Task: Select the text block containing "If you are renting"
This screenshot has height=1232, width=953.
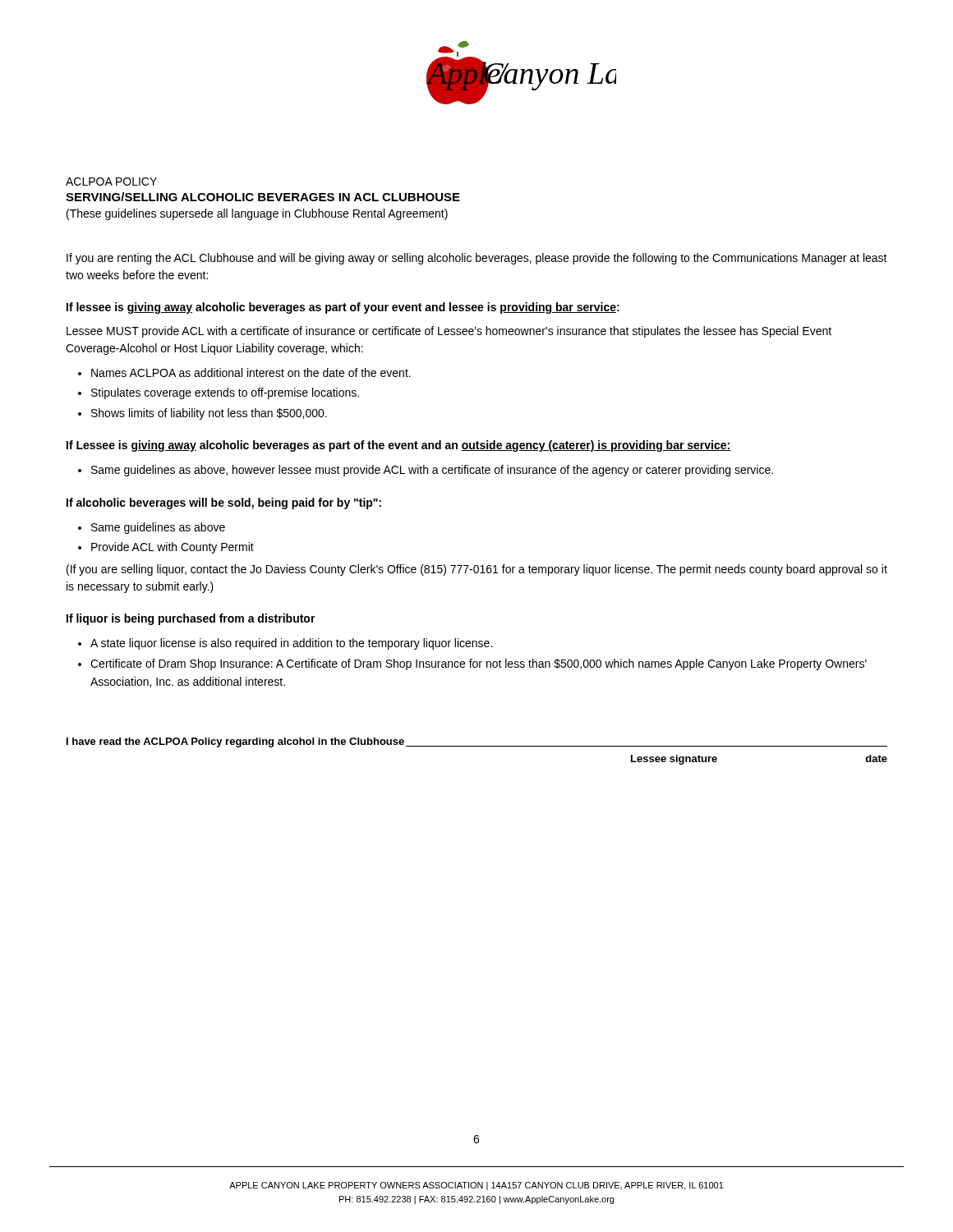Action: tap(476, 267)
